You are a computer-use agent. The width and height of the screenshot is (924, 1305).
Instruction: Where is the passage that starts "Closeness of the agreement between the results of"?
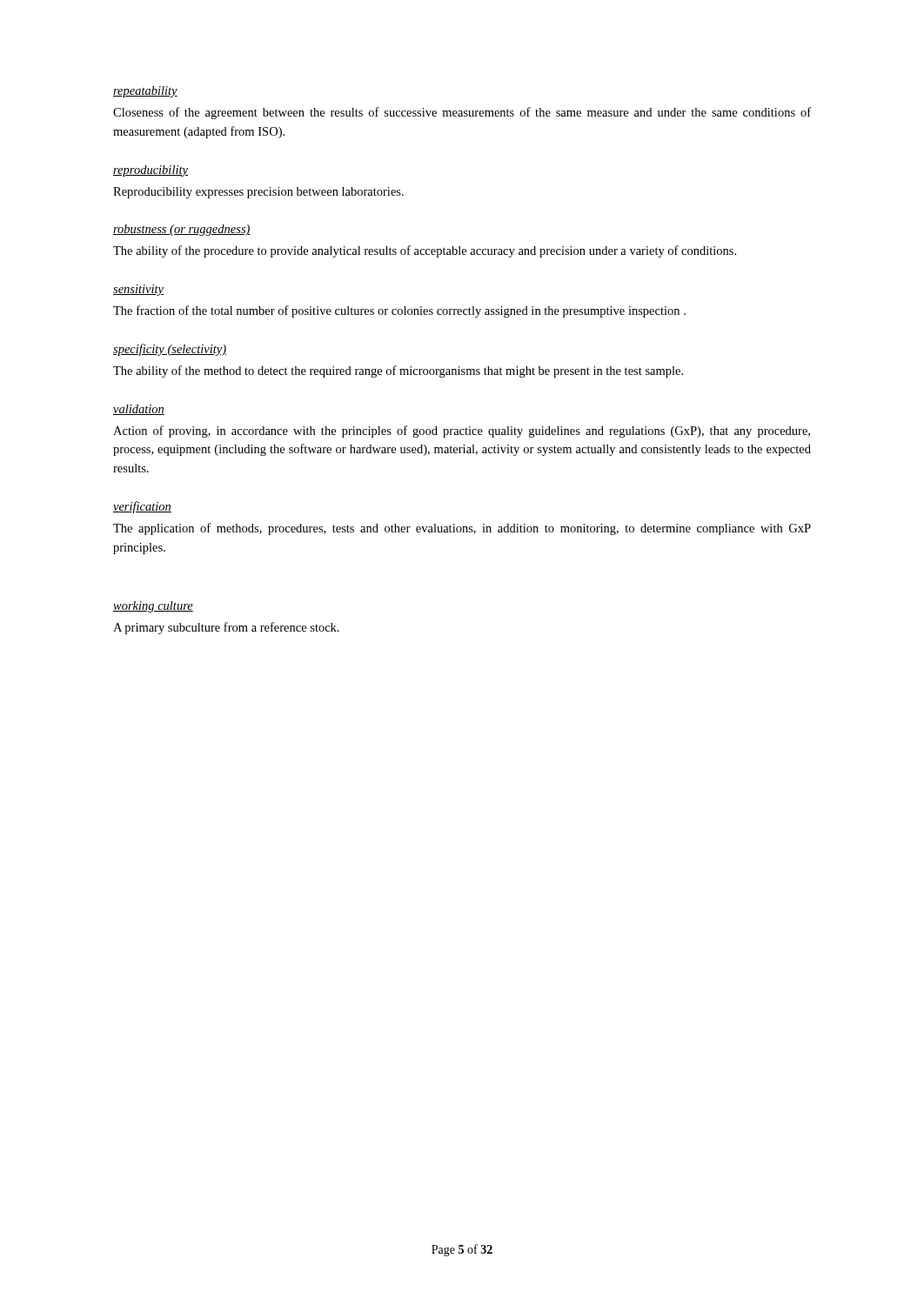pos(462,122)
